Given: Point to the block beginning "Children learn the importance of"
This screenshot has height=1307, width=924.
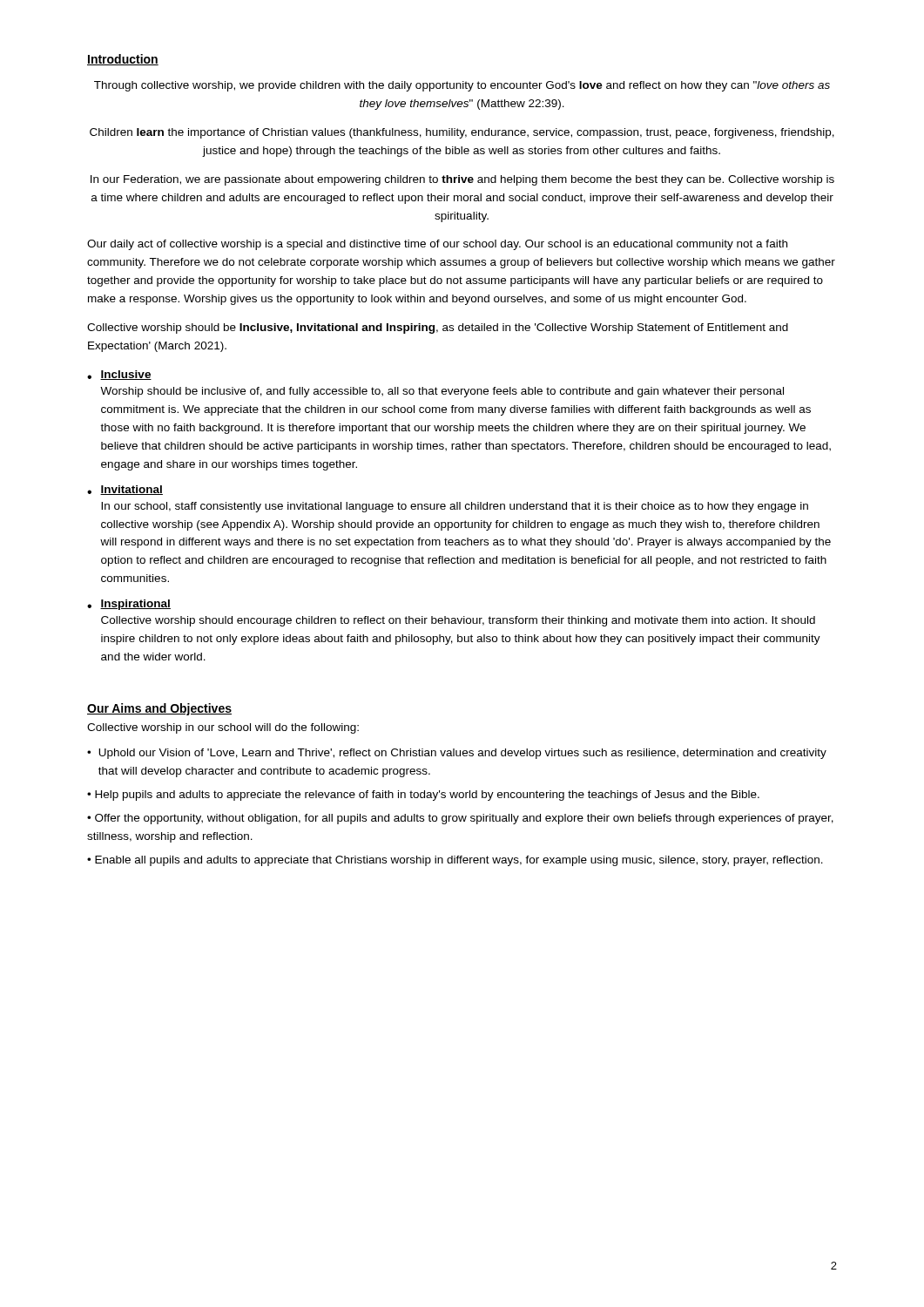Looking at the screenshot, I should pos(462,141).
